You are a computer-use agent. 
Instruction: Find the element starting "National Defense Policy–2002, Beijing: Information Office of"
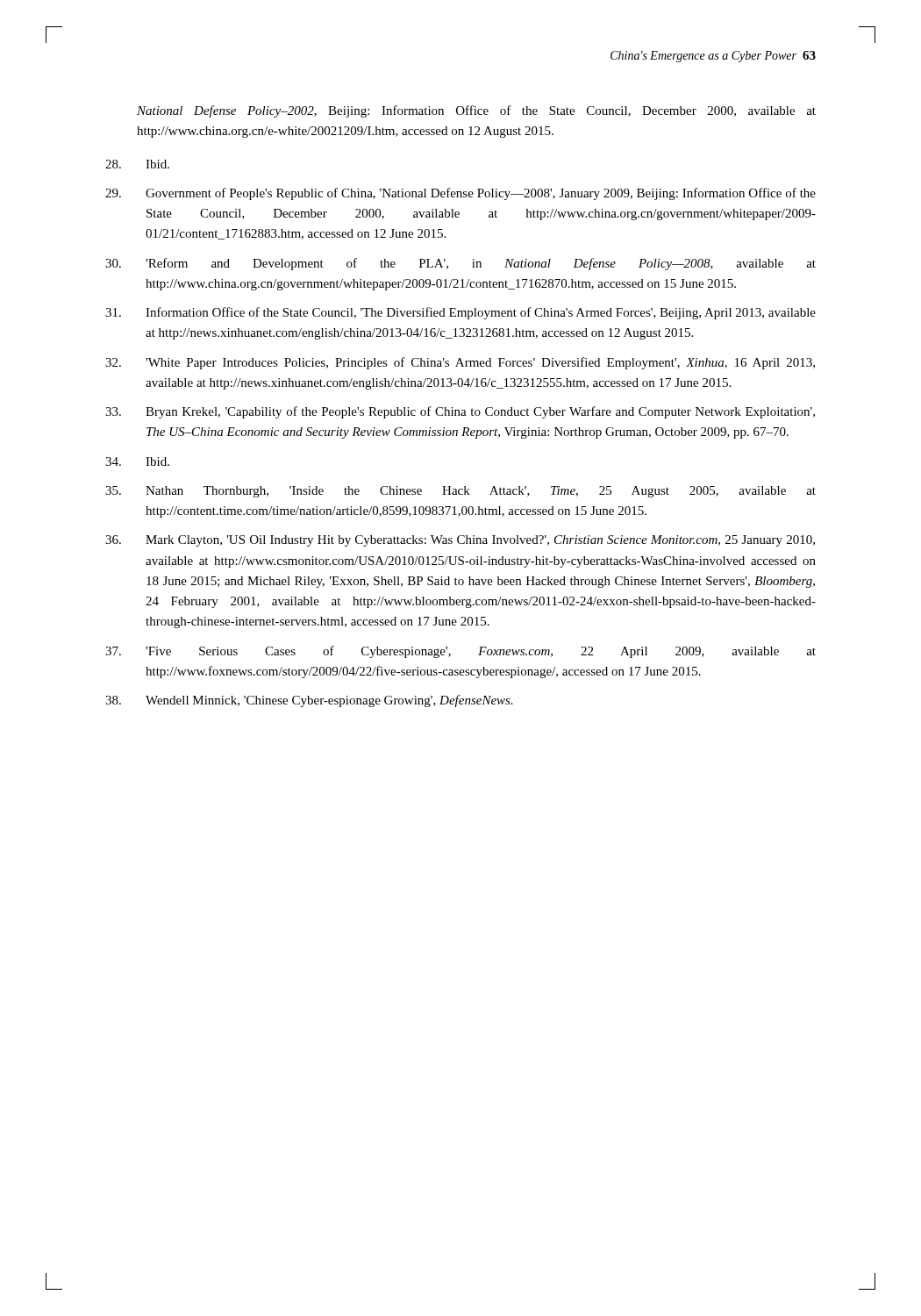point(476,121)
